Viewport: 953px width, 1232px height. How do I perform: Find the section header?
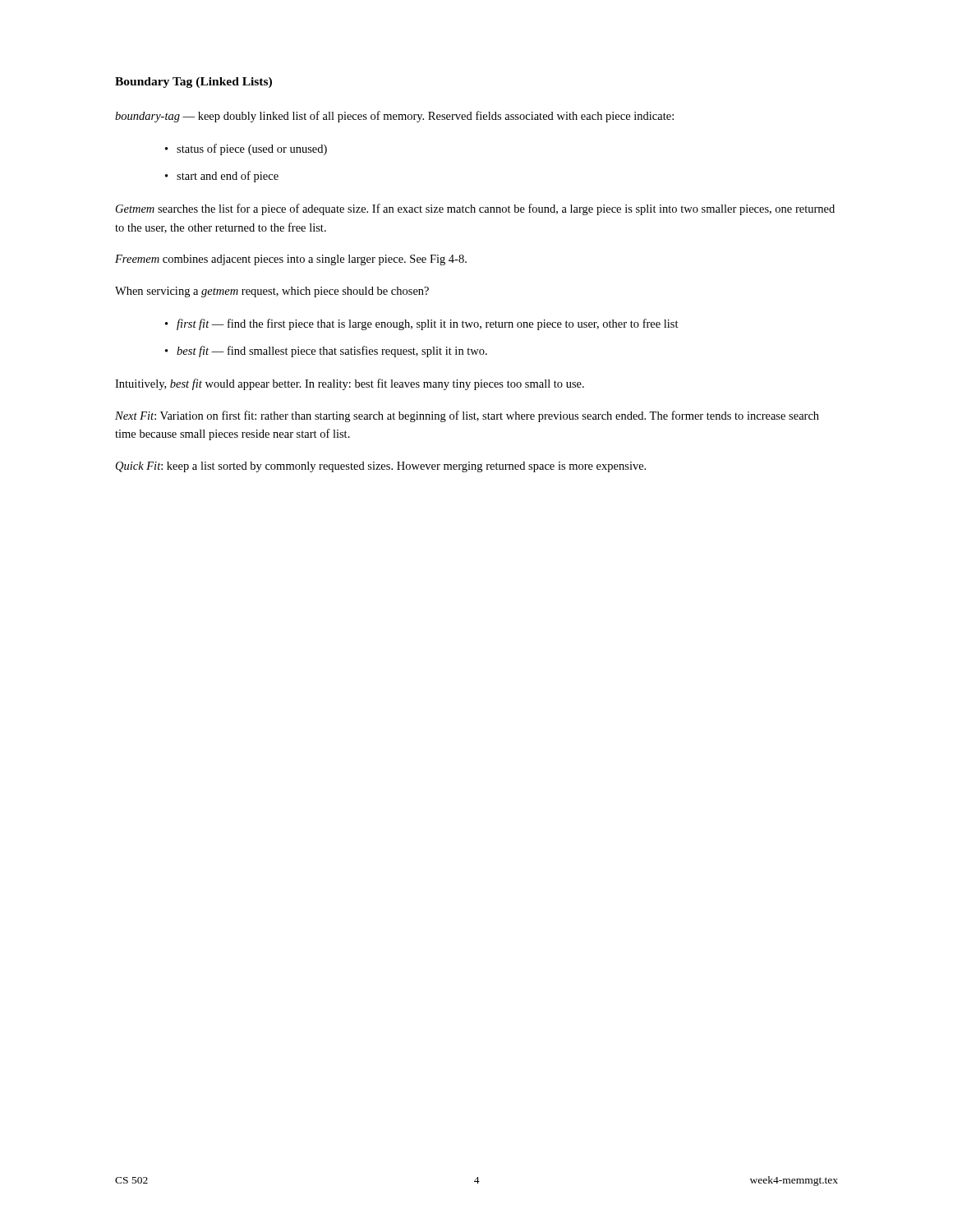194,81
